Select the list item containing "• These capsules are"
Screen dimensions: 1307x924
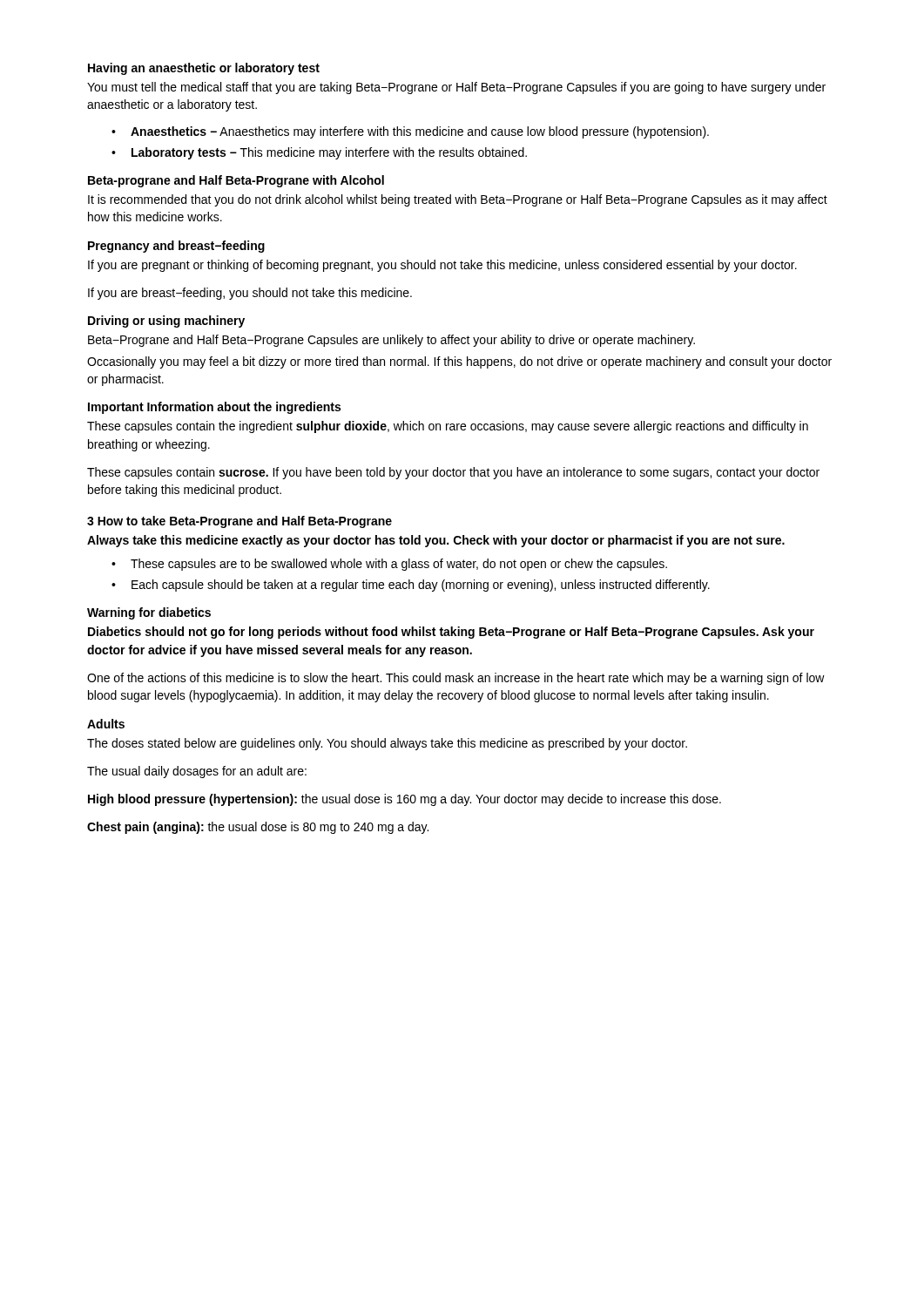click(390, 564)
